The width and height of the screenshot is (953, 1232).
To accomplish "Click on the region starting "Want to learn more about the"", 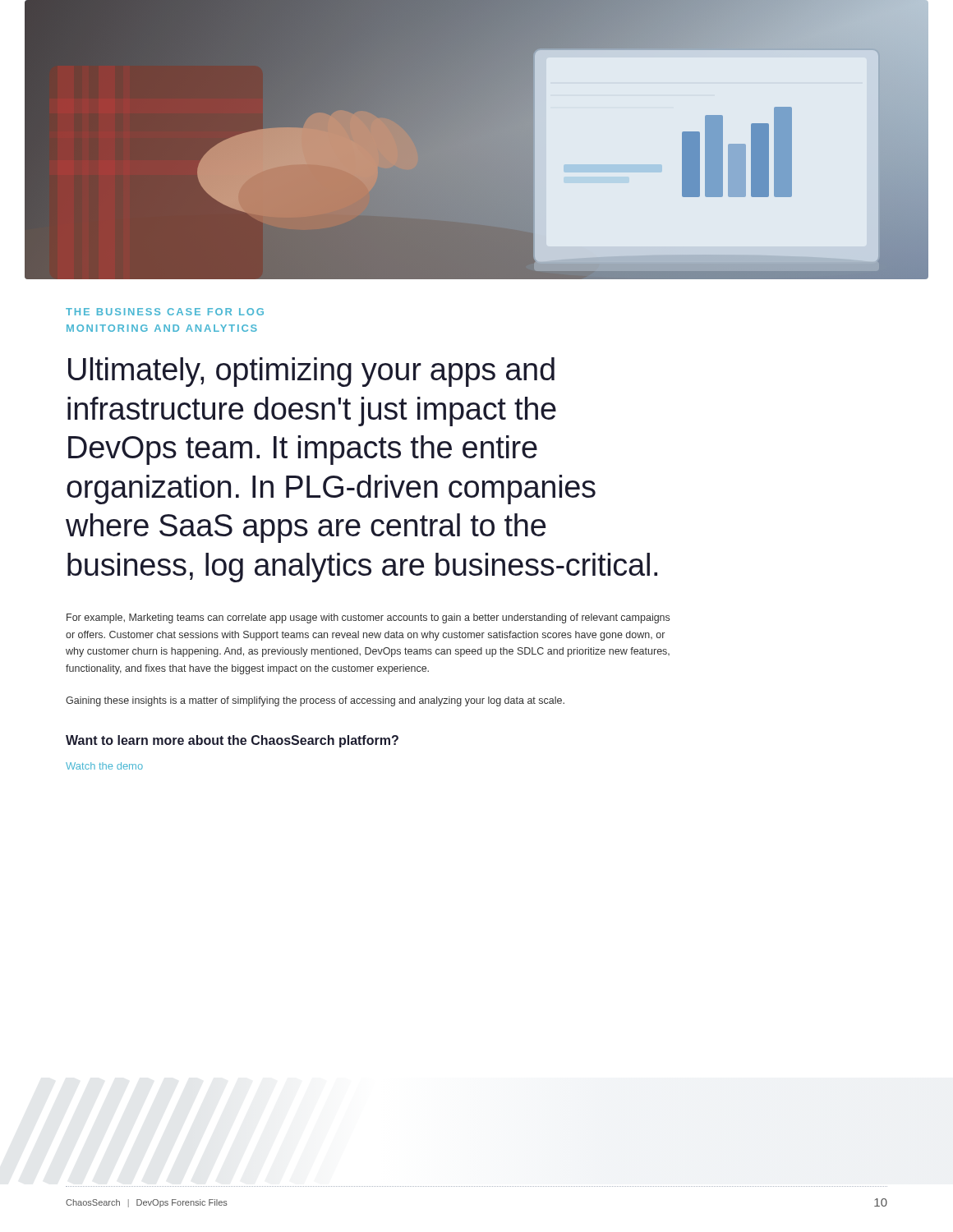I will click(x=232, y=741).
